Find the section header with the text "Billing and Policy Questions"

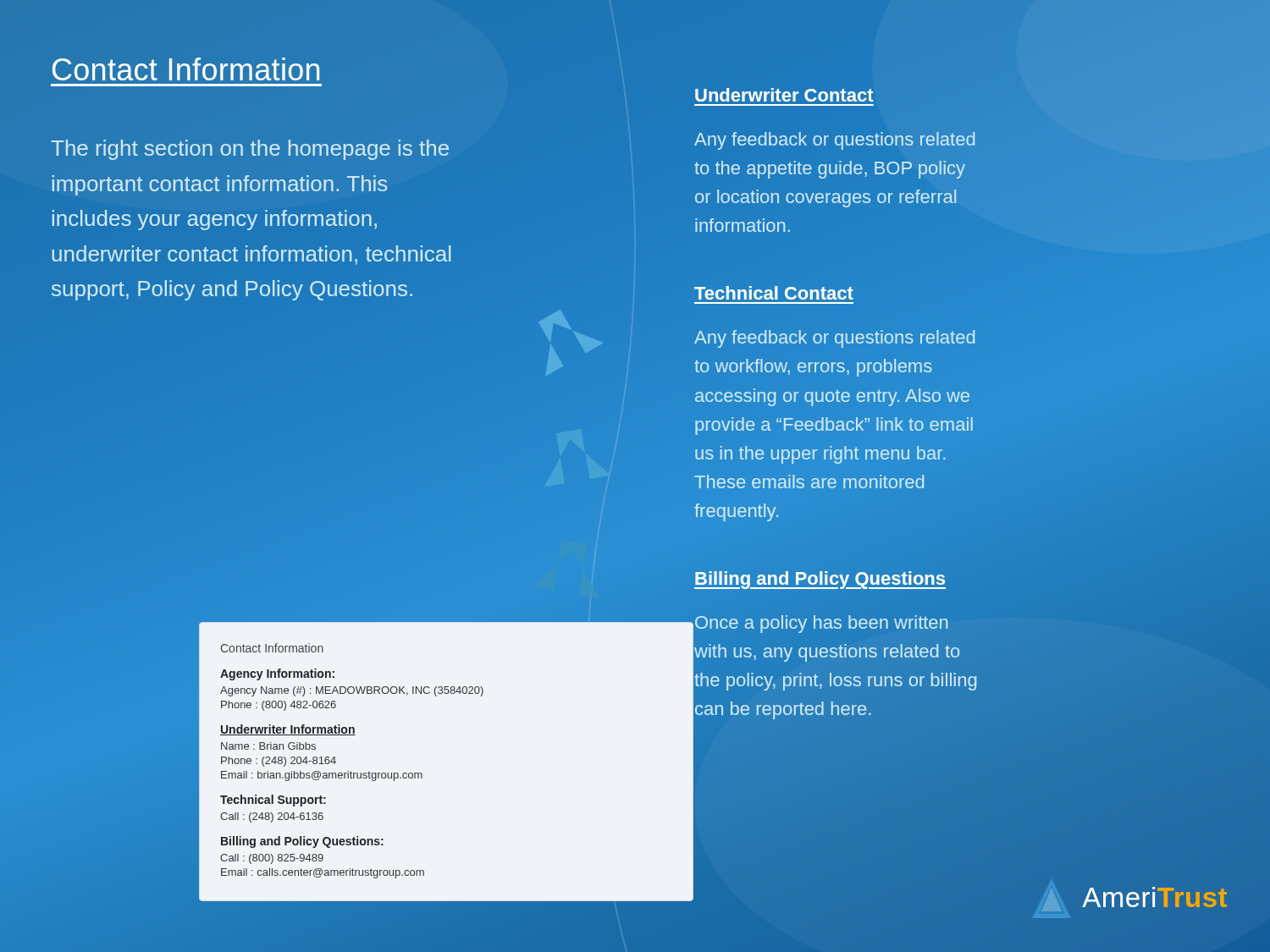pyautogui.click(x=961, y=579)
